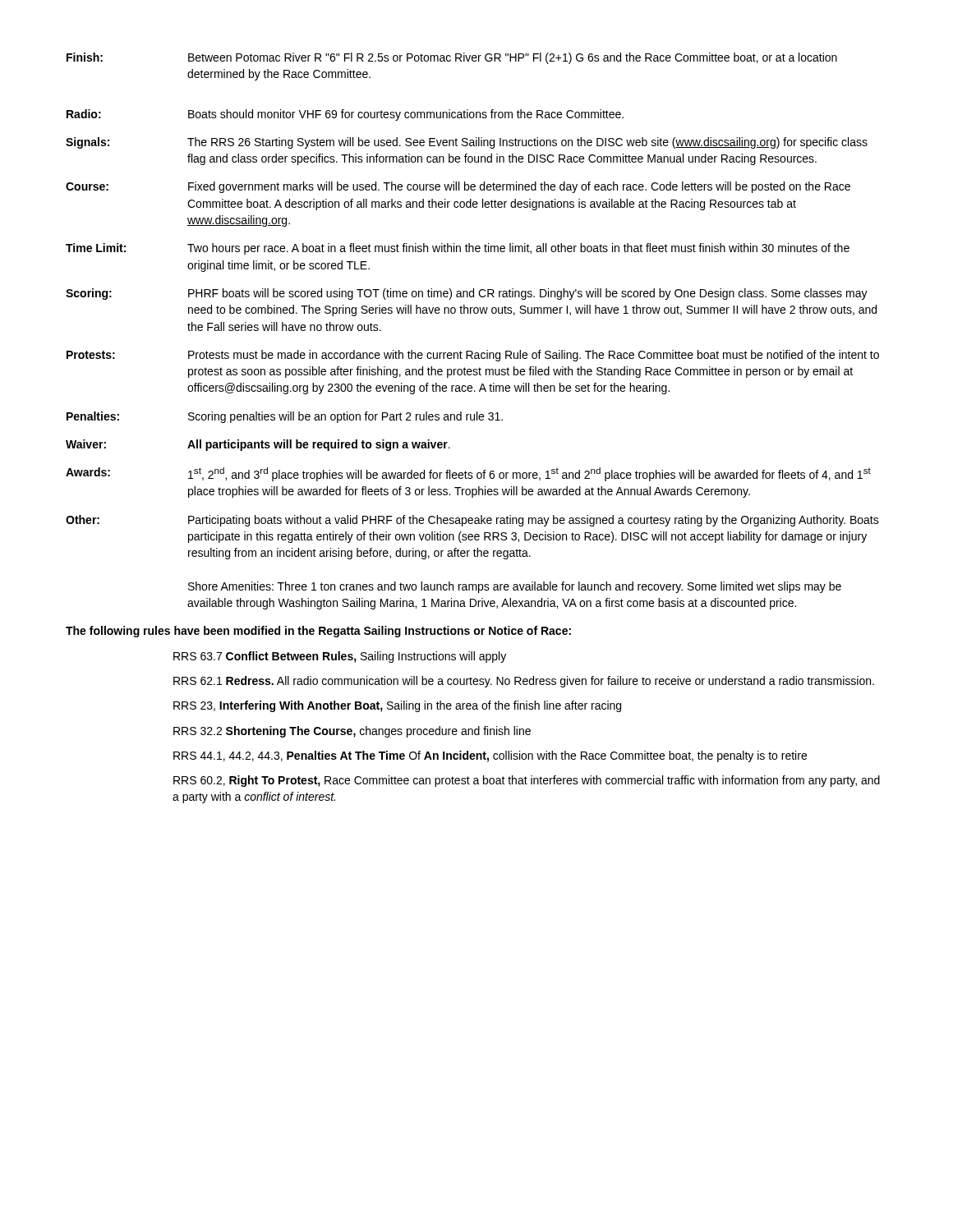Find the text block starting "Penalties: Scoring penalties will be an option"
This screenshot has width=953, height=1232.
[x=476, y=416]
